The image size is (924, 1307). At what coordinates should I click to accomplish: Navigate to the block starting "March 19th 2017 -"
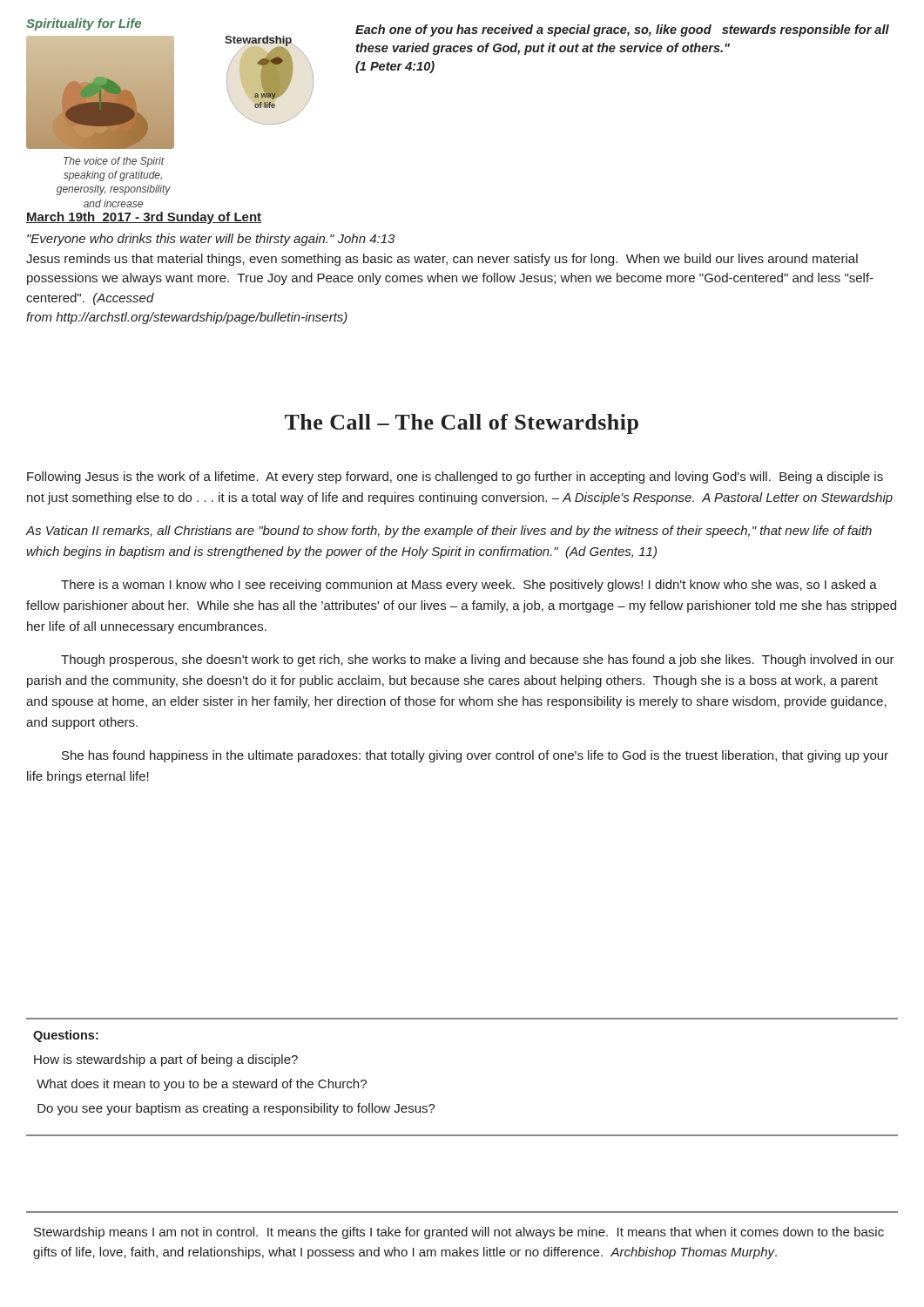(x=144, y=217)
